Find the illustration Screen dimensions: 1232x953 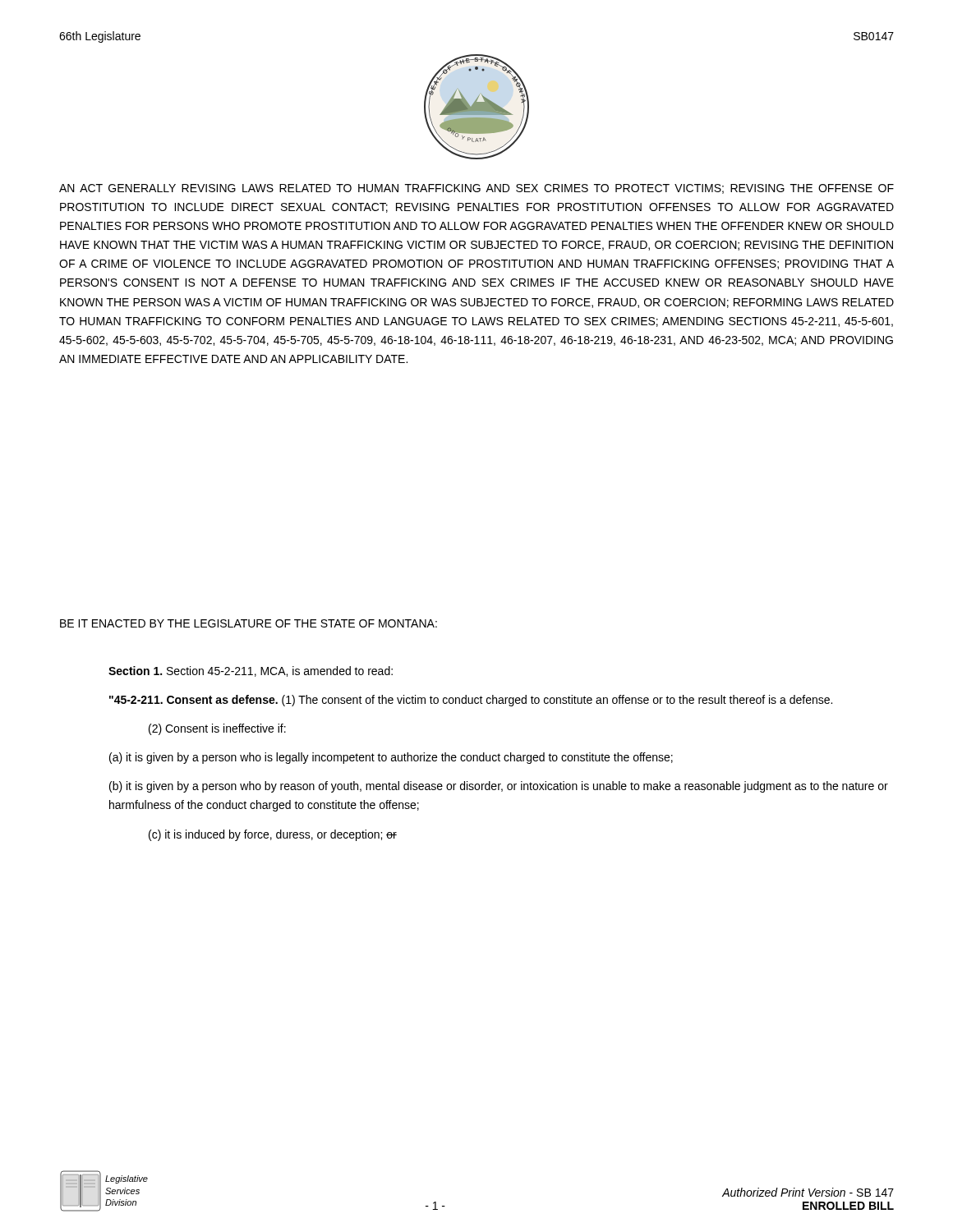[476, 107]
